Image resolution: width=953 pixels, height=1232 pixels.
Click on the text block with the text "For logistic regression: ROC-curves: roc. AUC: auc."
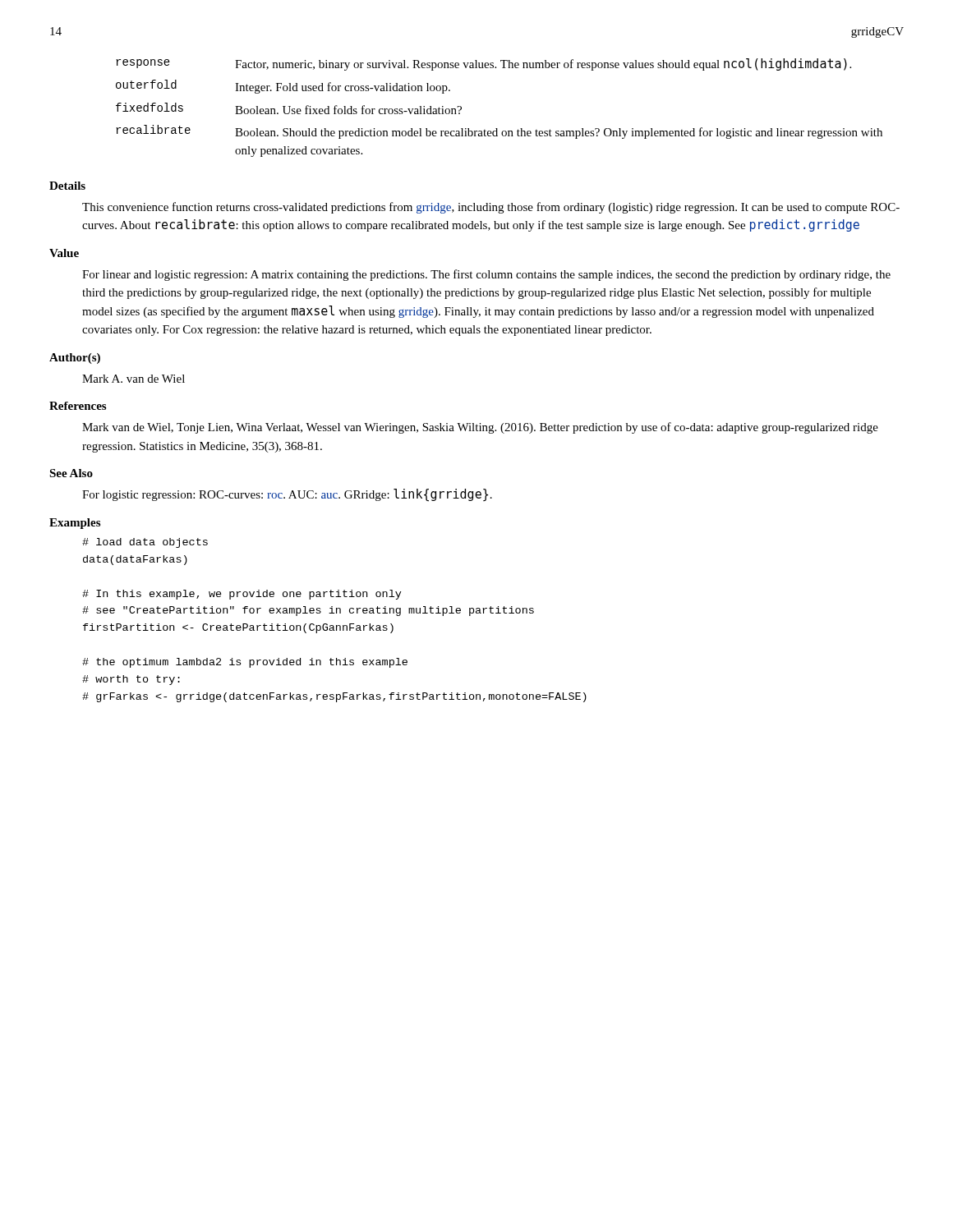click(x=287, y=495)
